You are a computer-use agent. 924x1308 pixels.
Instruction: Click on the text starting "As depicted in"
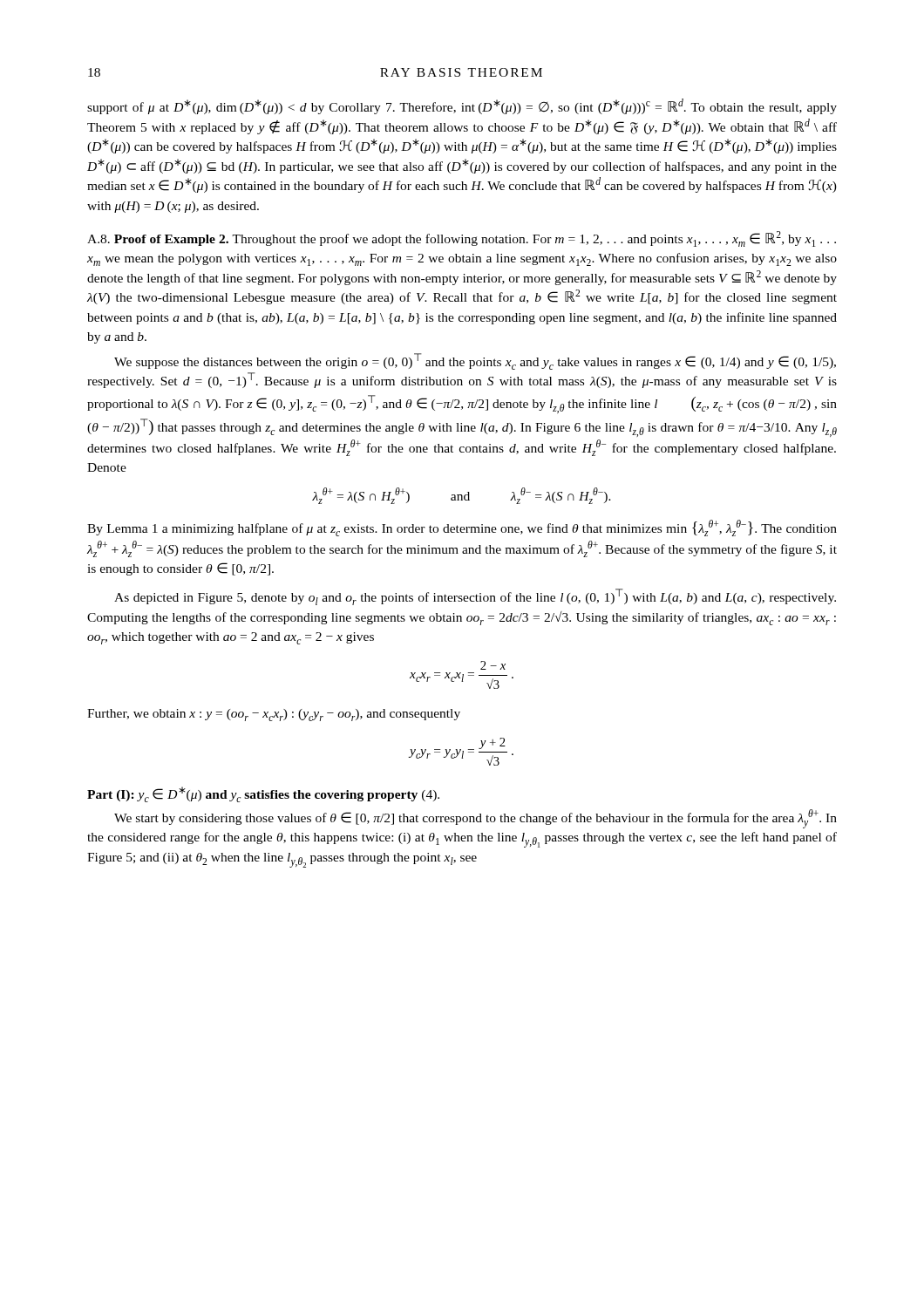(x=462, y=618)
